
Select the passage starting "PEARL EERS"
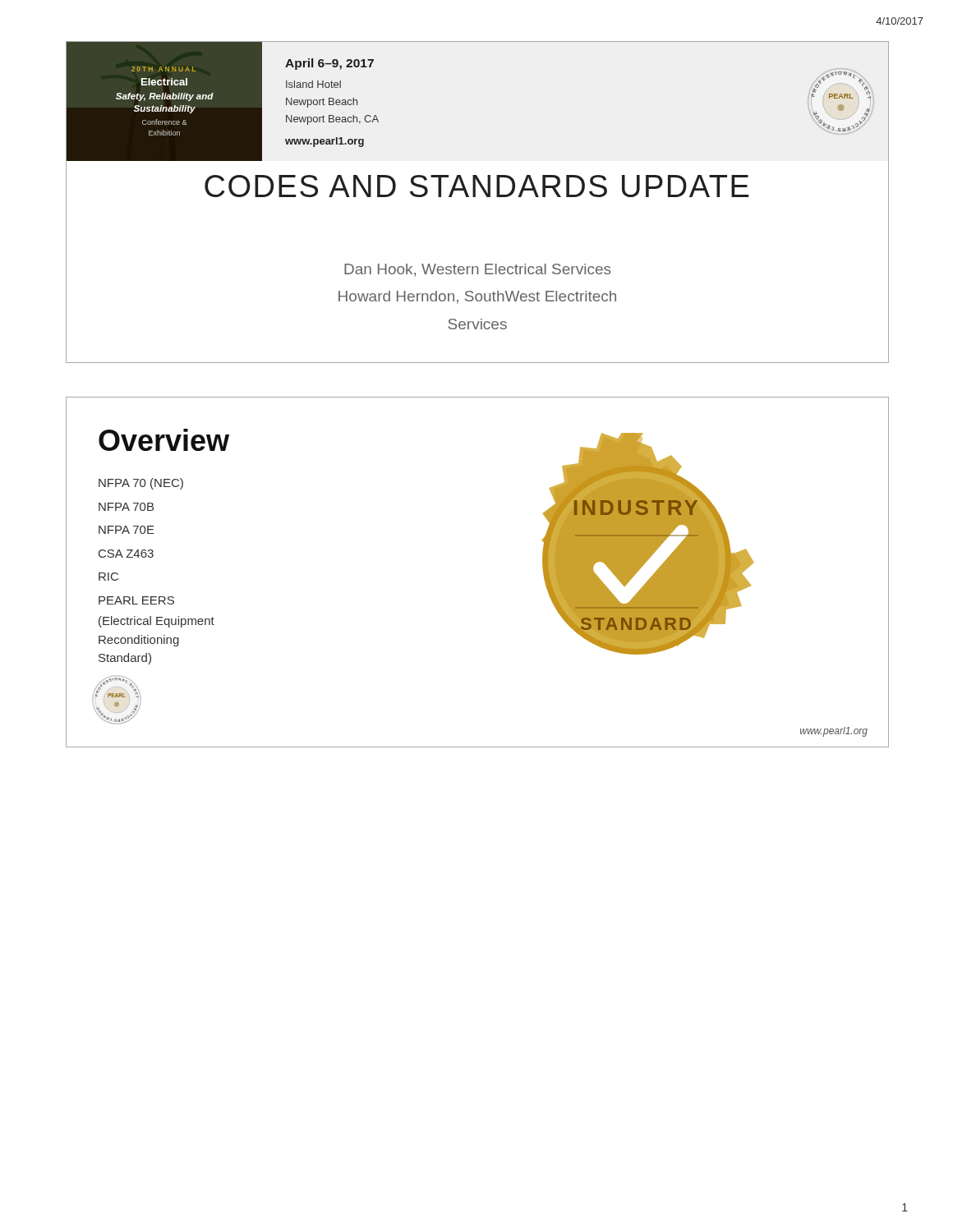136,600
